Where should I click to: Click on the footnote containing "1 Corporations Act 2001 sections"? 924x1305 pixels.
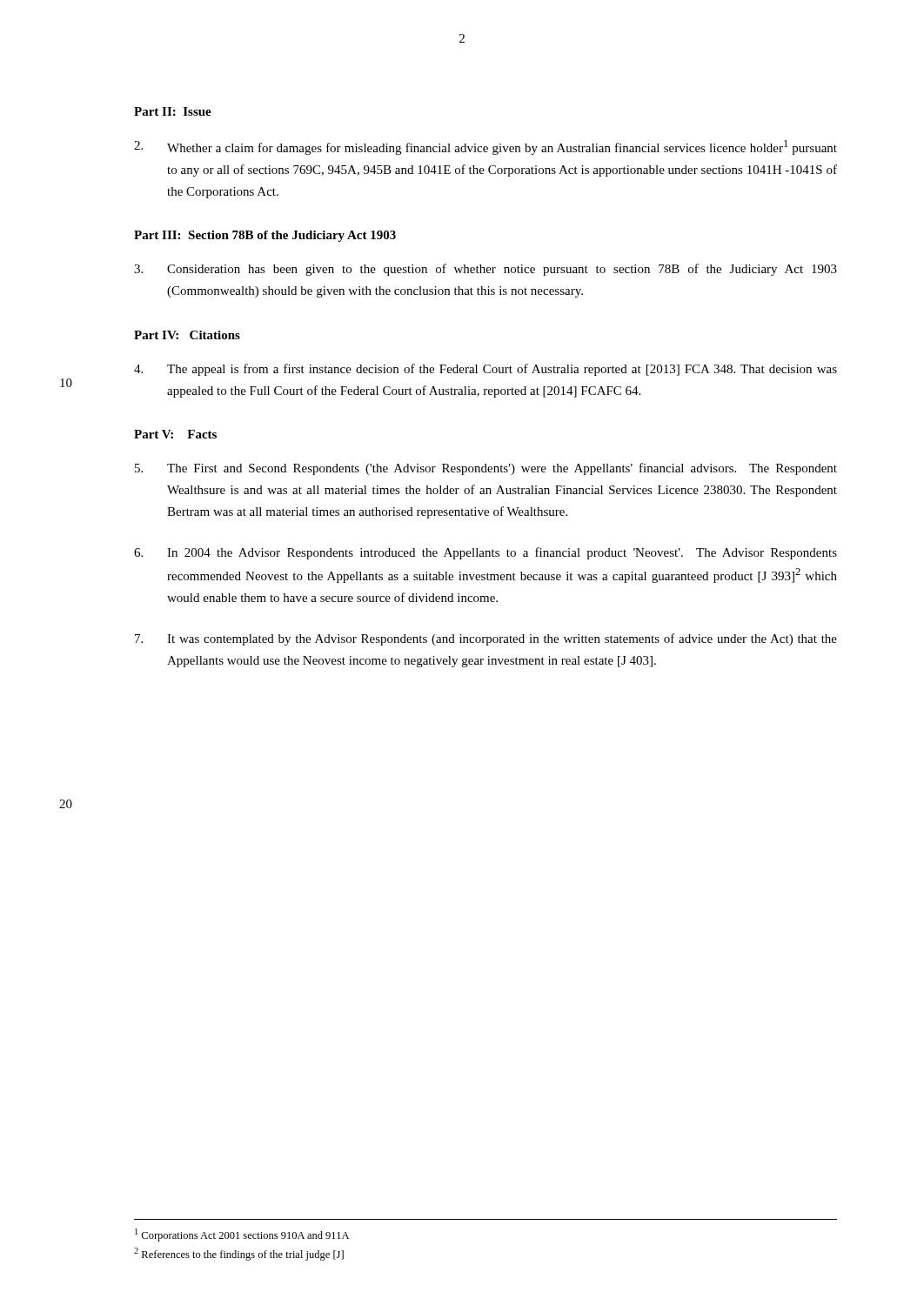[242, 1234]
